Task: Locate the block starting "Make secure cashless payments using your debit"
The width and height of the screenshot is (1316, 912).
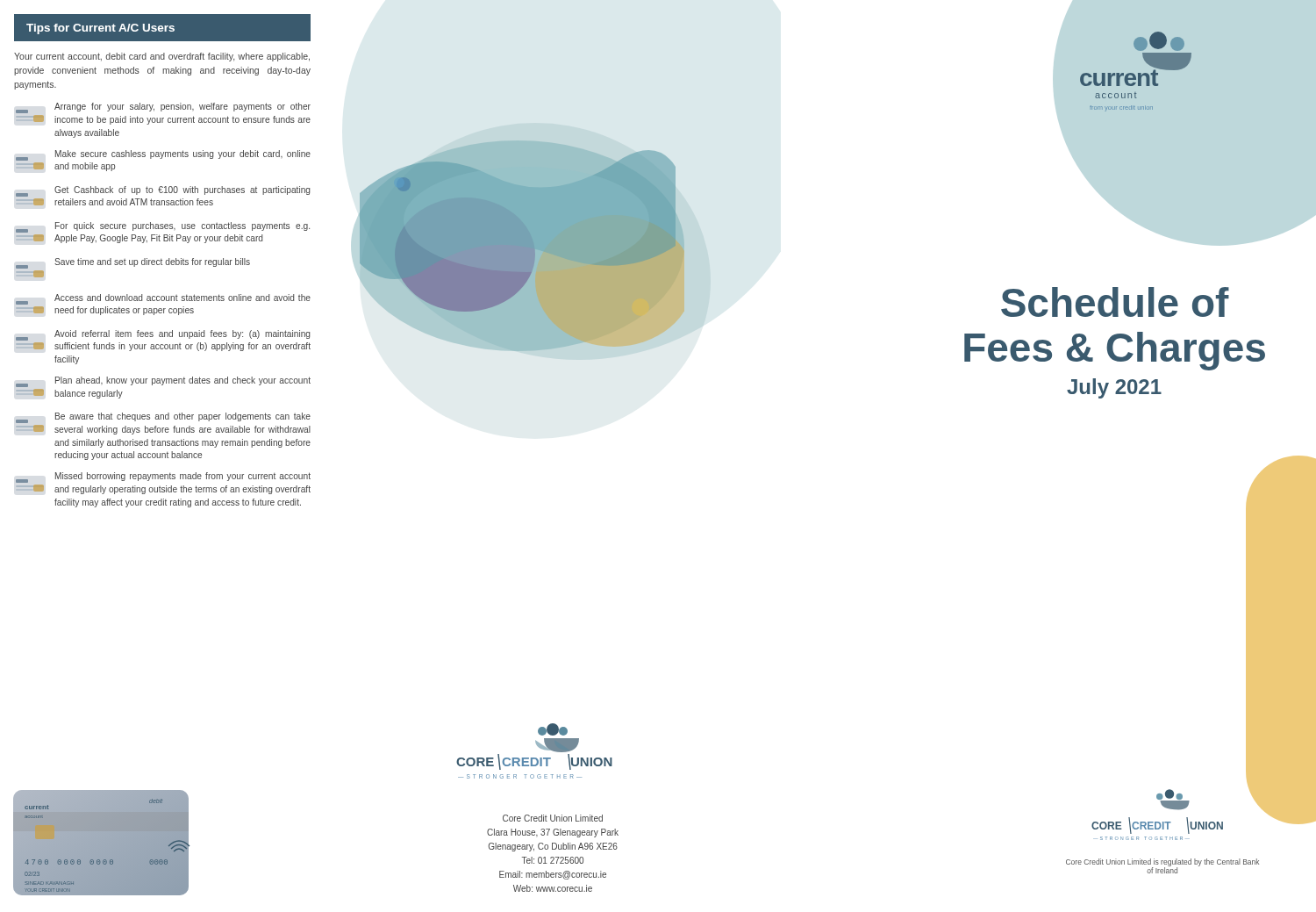Action: coord(162,162)
